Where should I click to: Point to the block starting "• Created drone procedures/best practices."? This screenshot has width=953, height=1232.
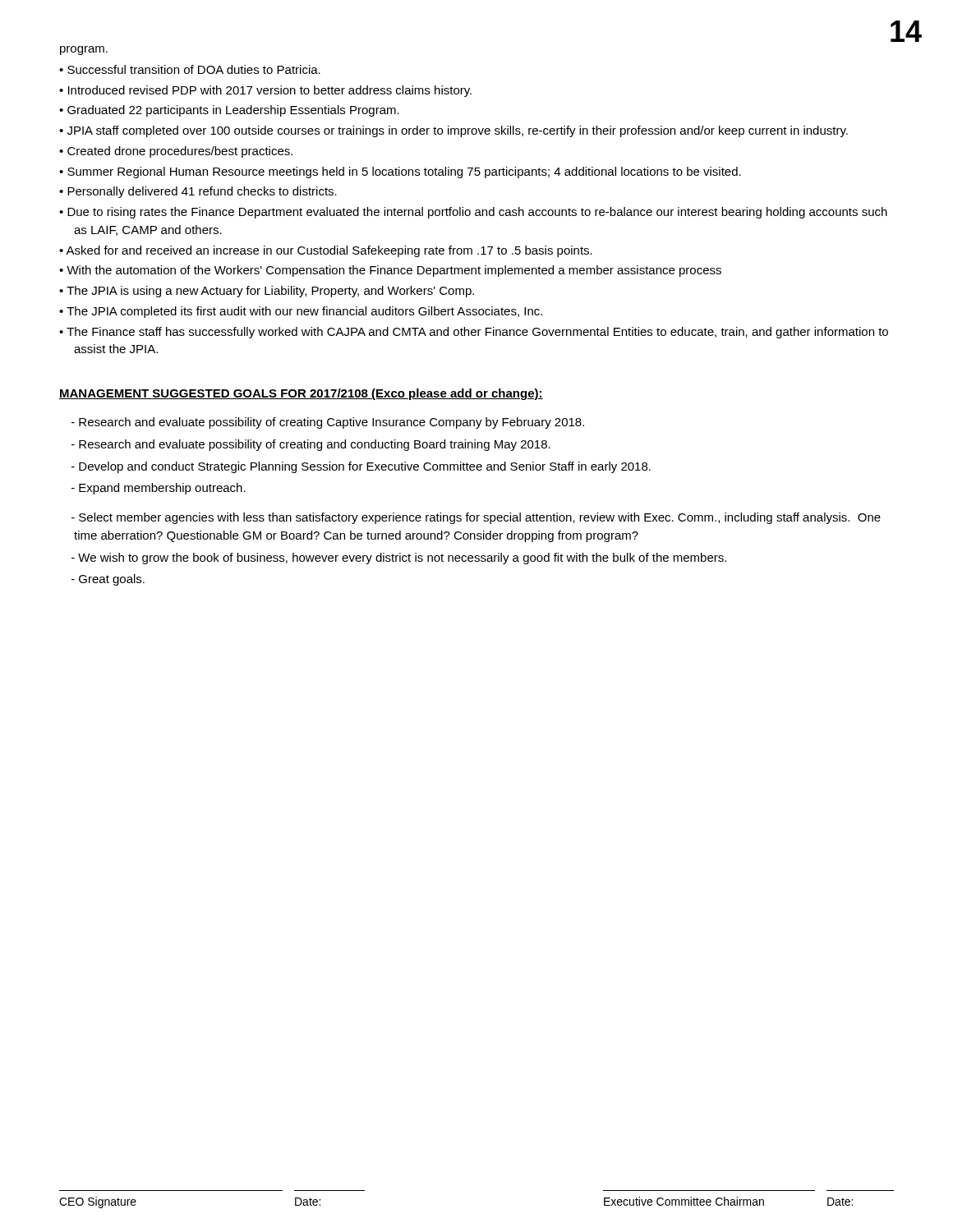pyautogui.click(x=184, y=150)
